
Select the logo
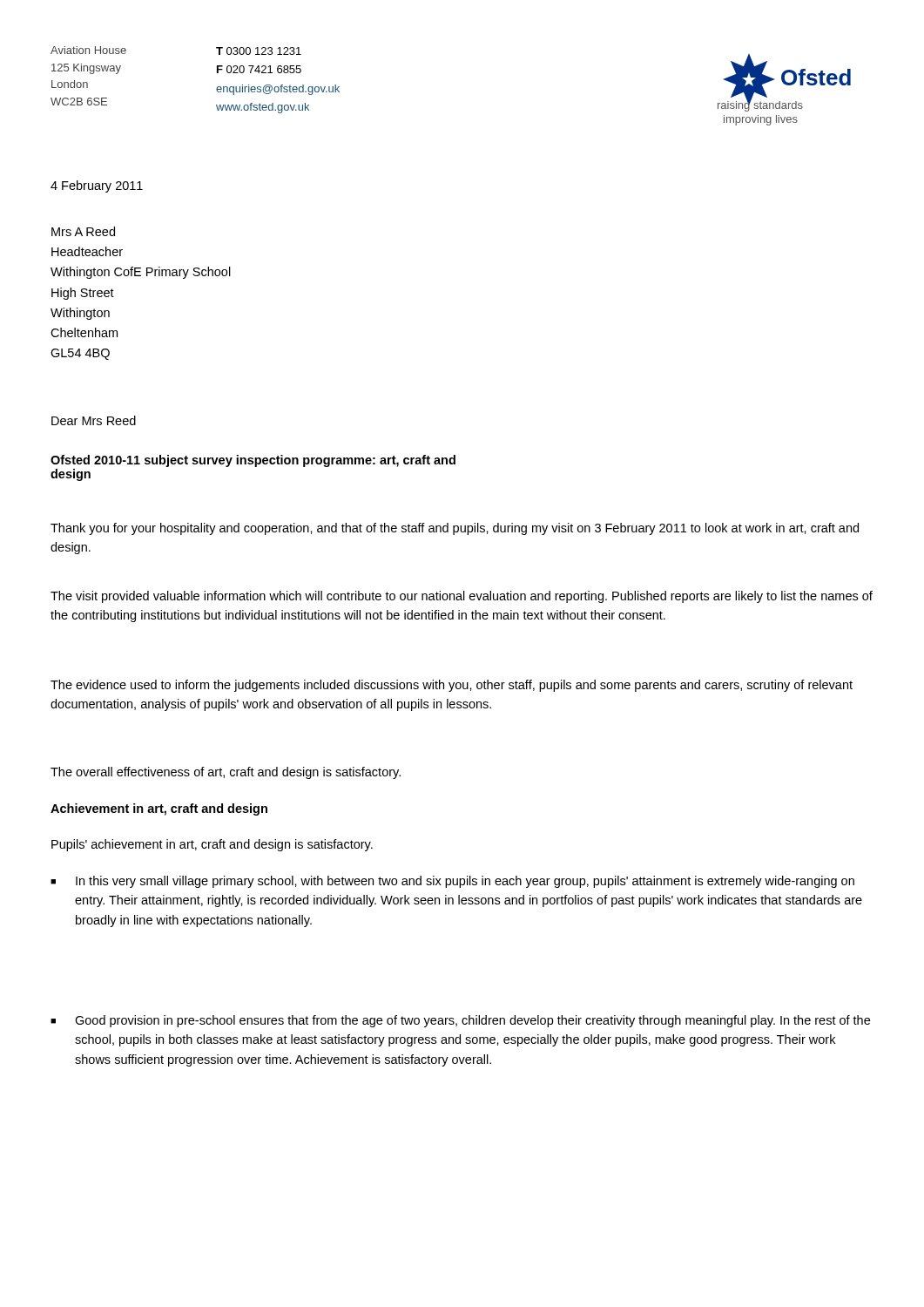point(789,88)
